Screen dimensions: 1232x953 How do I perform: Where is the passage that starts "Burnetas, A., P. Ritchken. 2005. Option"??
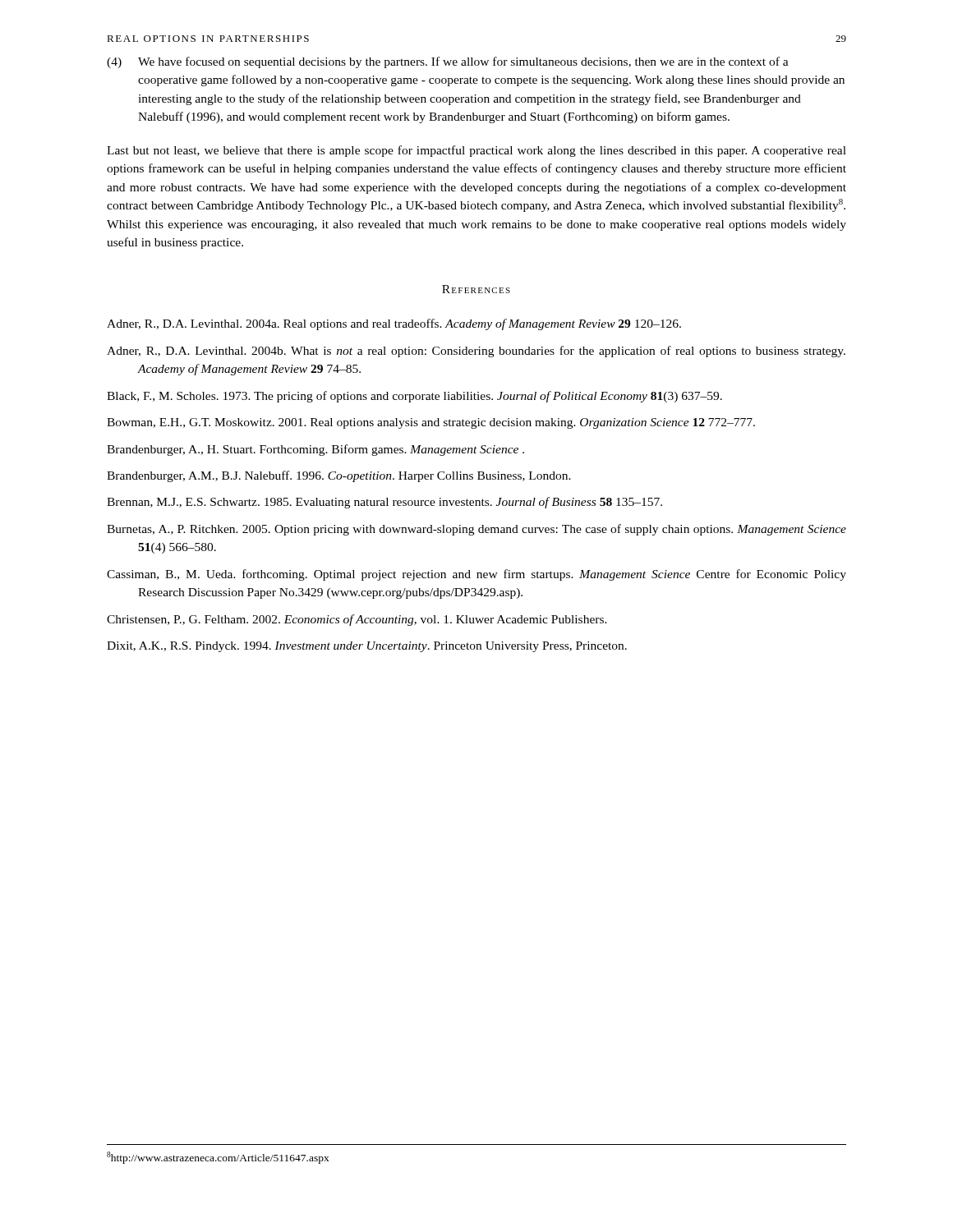point(476,538)
